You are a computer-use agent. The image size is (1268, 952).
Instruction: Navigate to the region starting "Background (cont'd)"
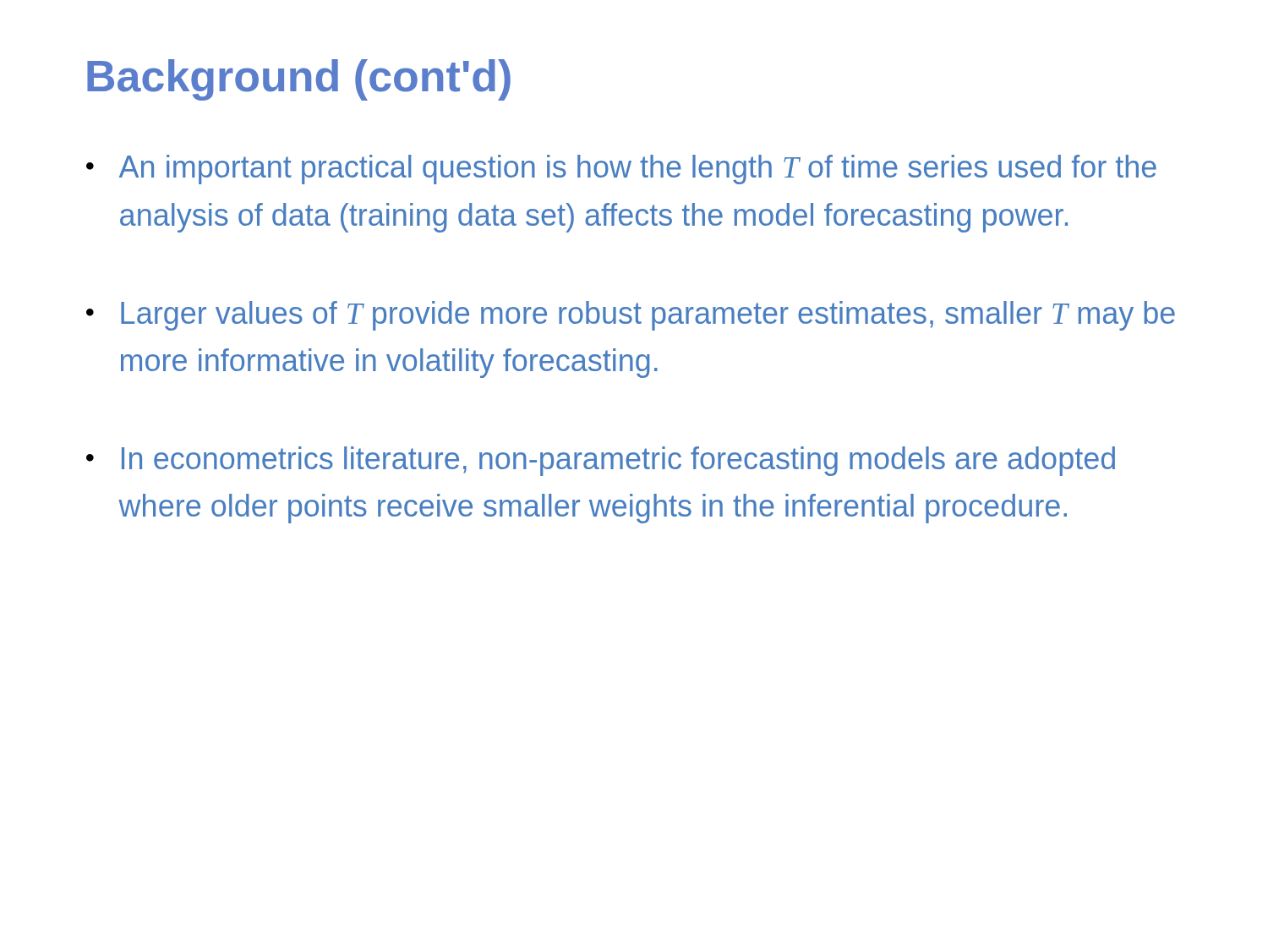click(299, 76)
